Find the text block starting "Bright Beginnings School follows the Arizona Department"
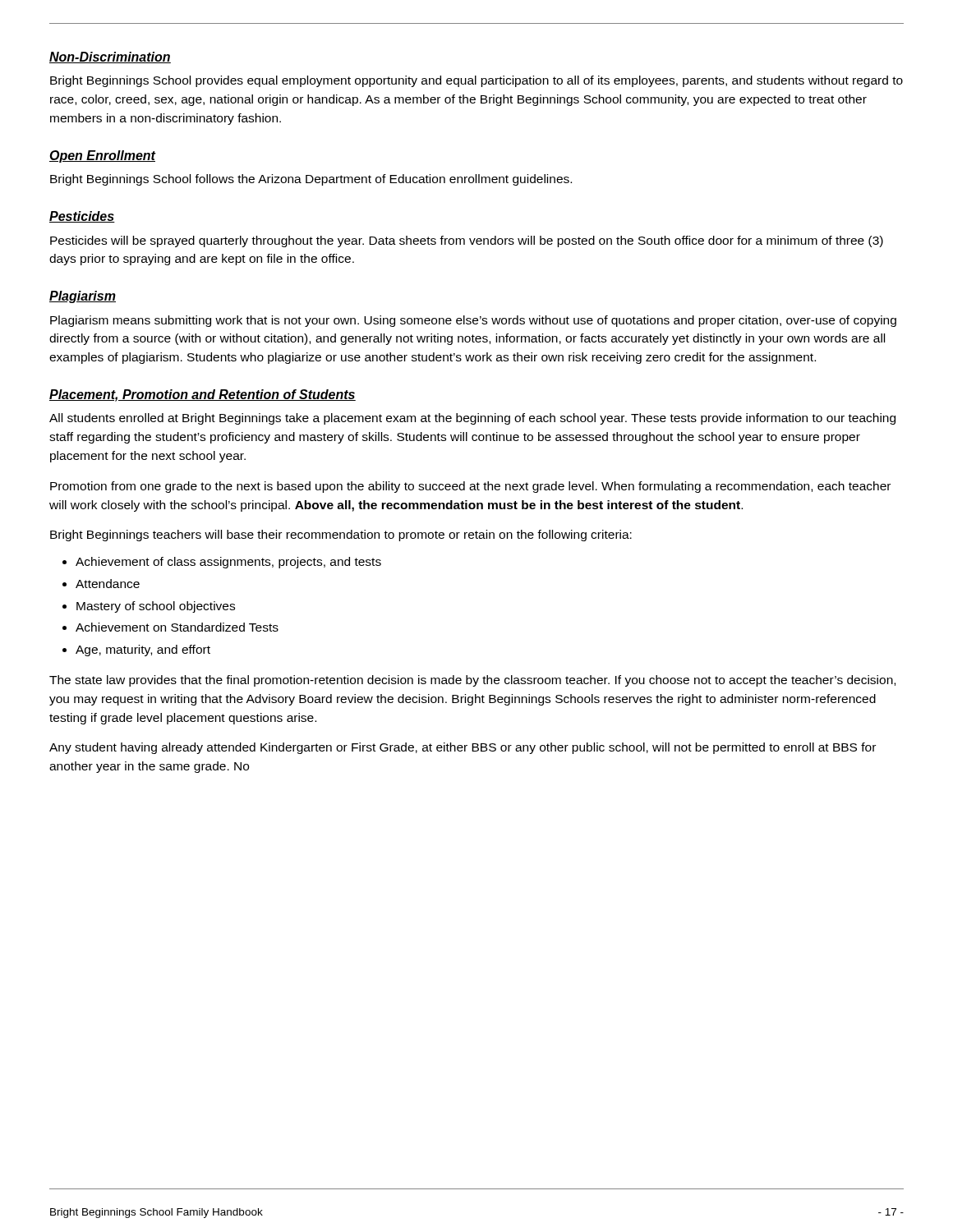 tap(311, 179)
